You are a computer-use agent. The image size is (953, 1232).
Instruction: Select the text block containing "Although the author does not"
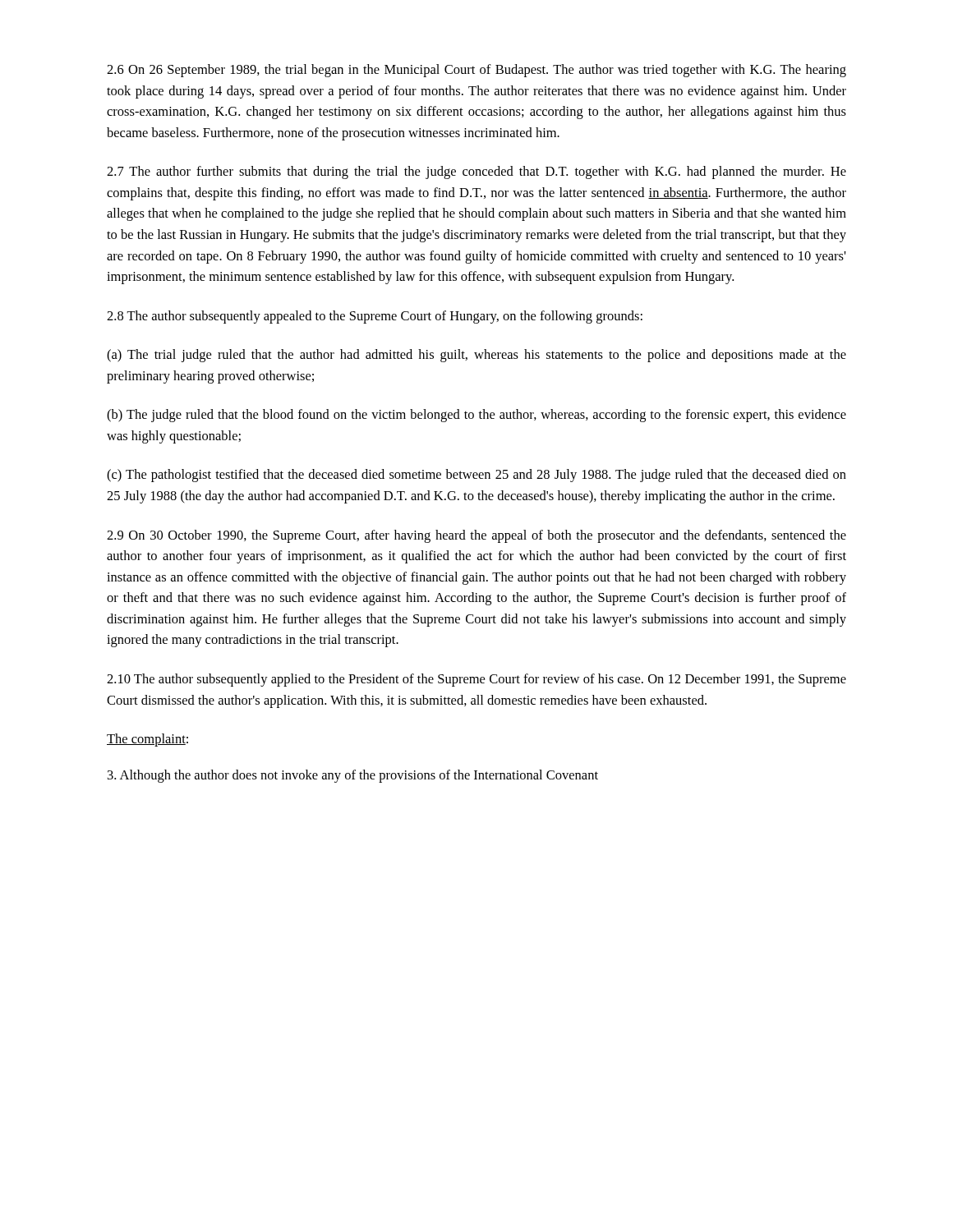[352, 775]
